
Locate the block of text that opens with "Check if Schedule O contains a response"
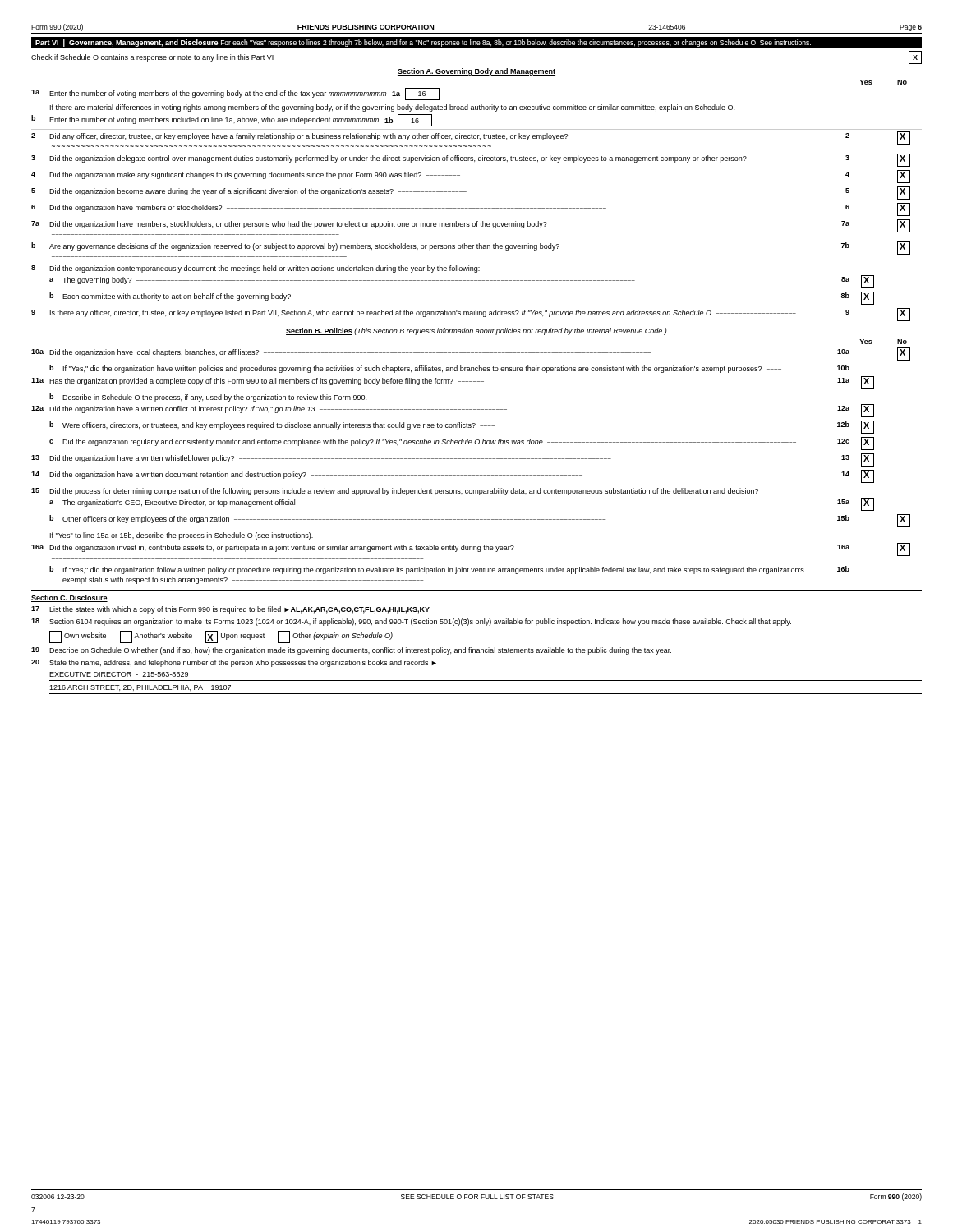point(476,57)
